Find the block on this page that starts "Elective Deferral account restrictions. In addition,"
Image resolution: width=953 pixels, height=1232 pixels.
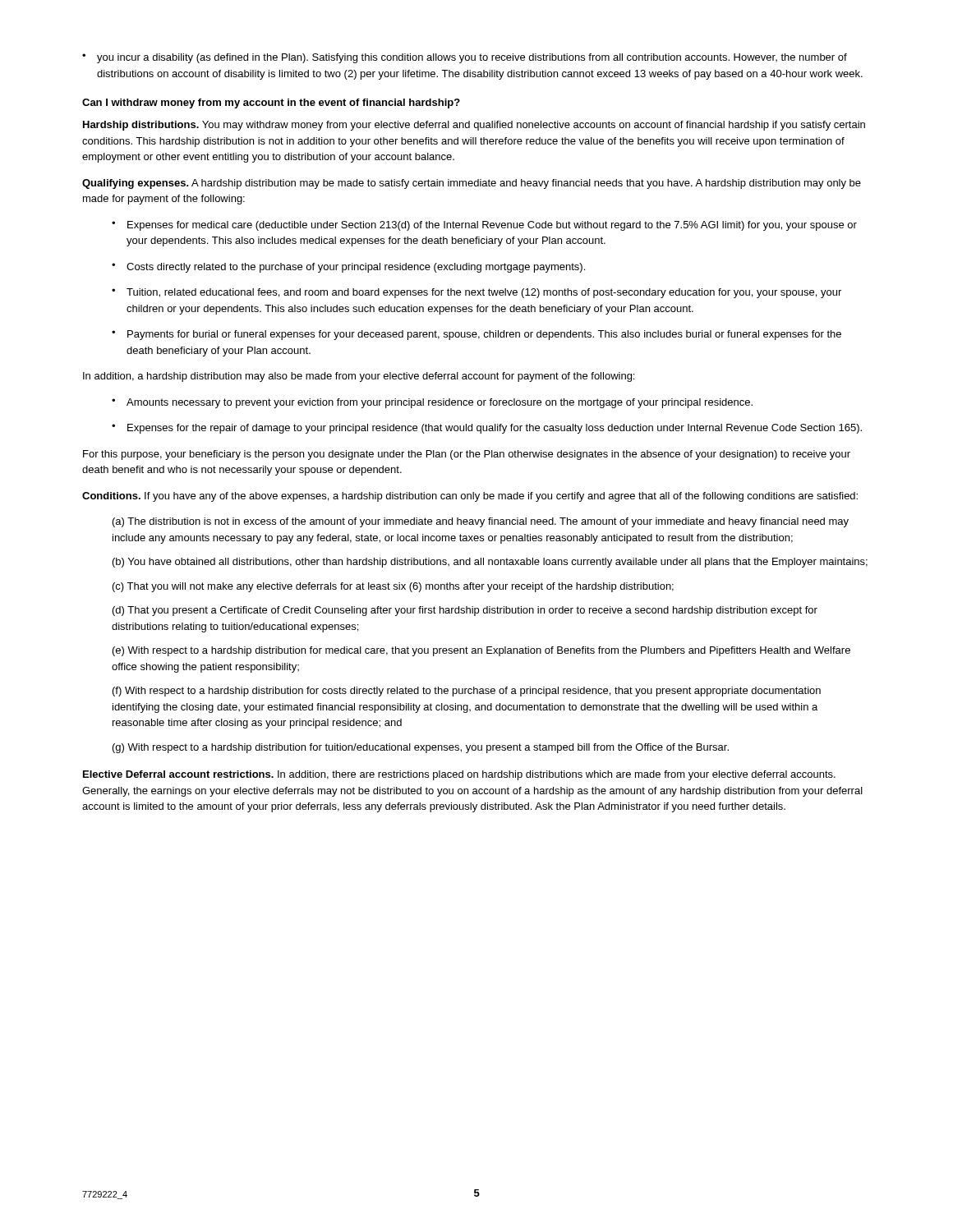pyautogui.click(x=472, y=790)
